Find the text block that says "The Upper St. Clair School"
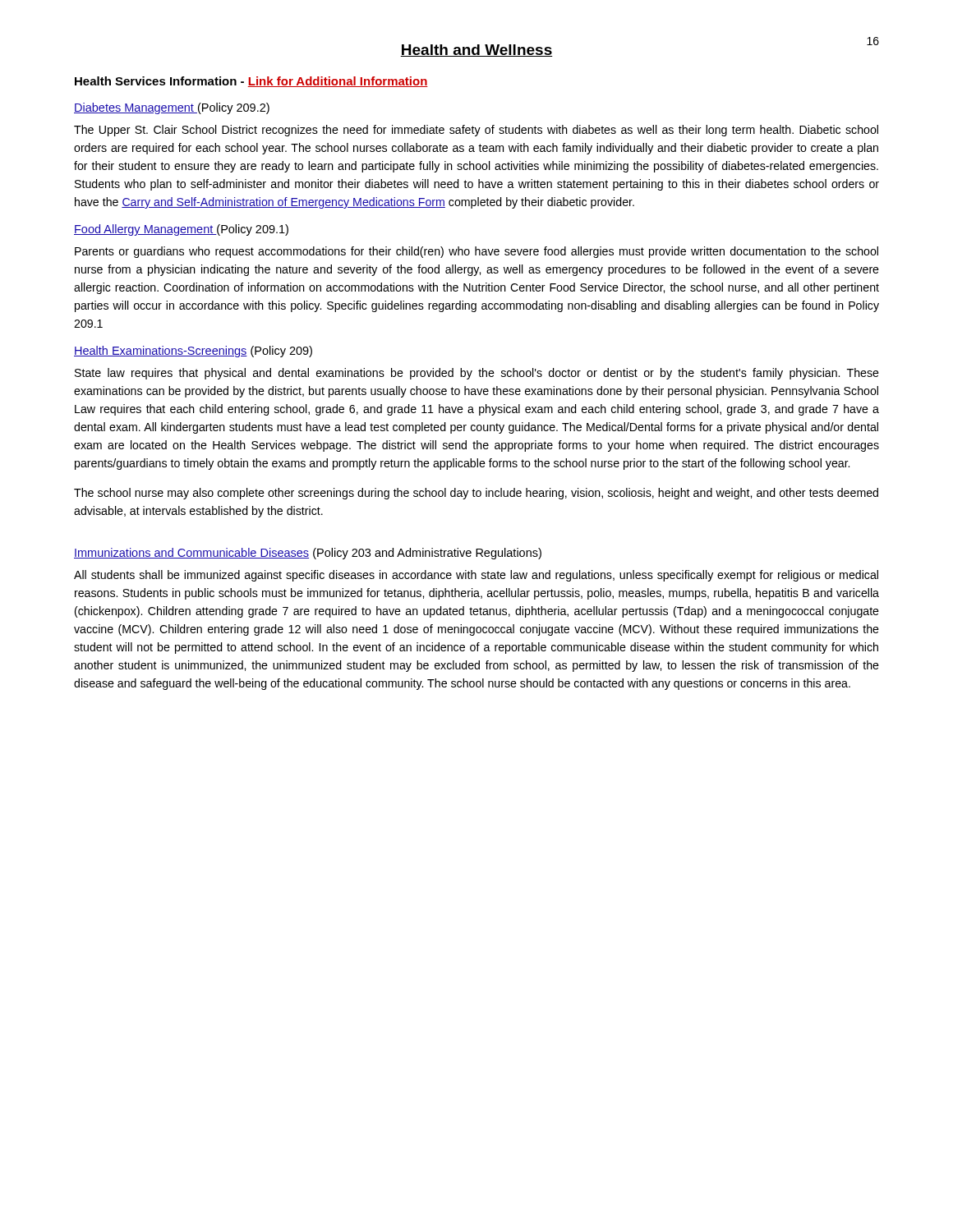 (476, 166)
